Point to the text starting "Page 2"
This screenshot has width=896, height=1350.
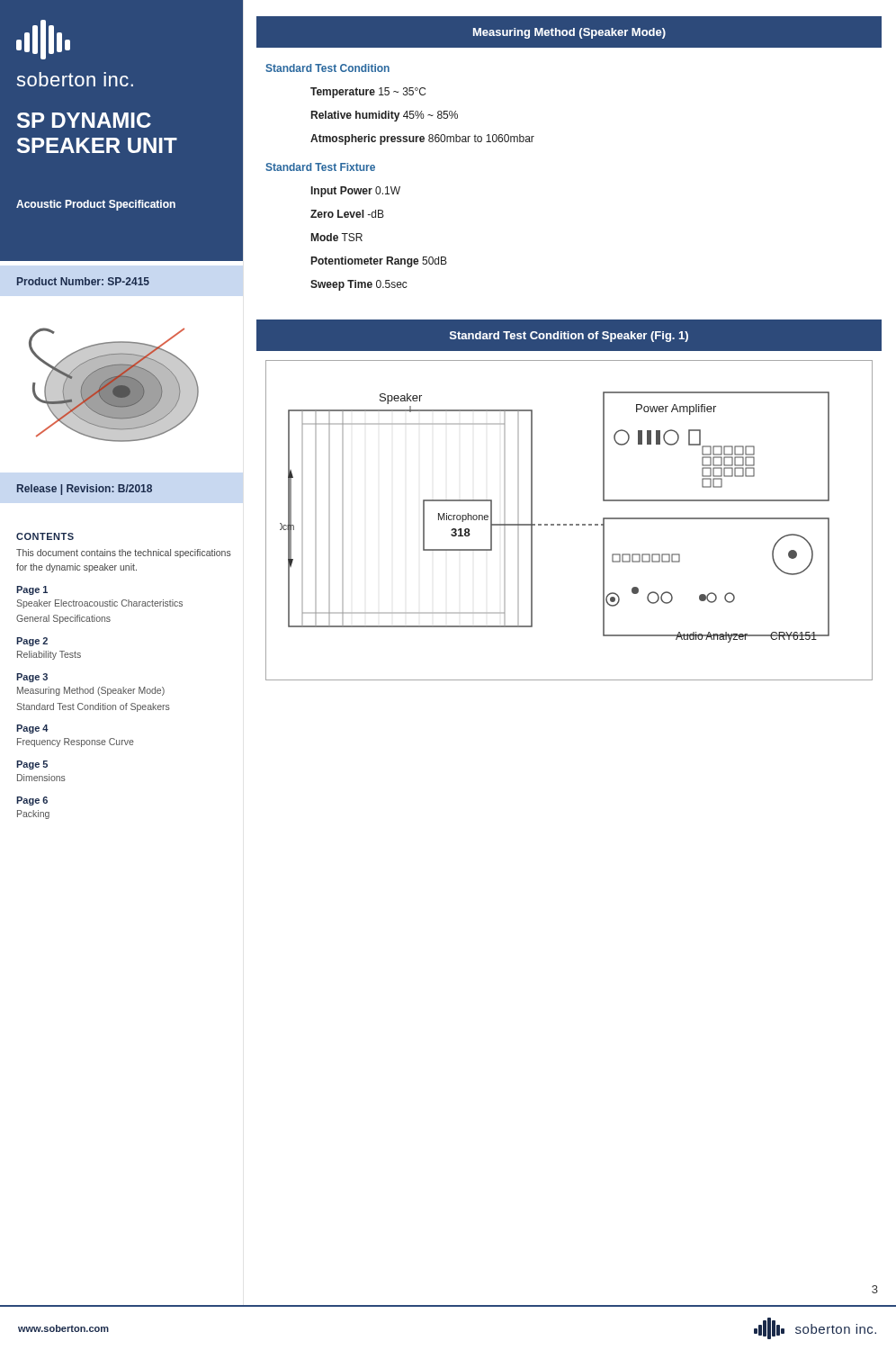click(x=32, y=641)
